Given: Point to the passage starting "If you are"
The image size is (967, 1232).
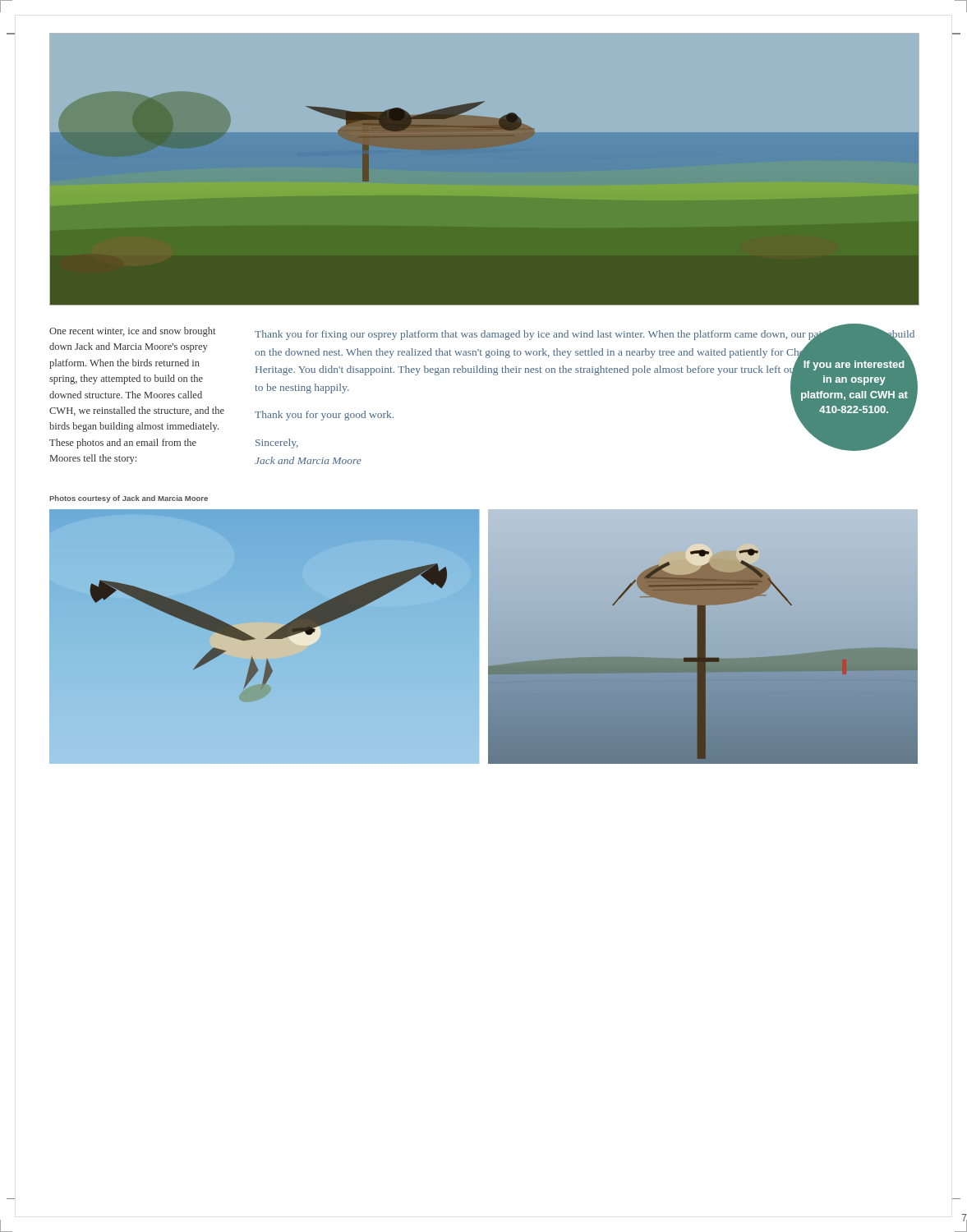Looking at the screenshot, I should (854, 387).
